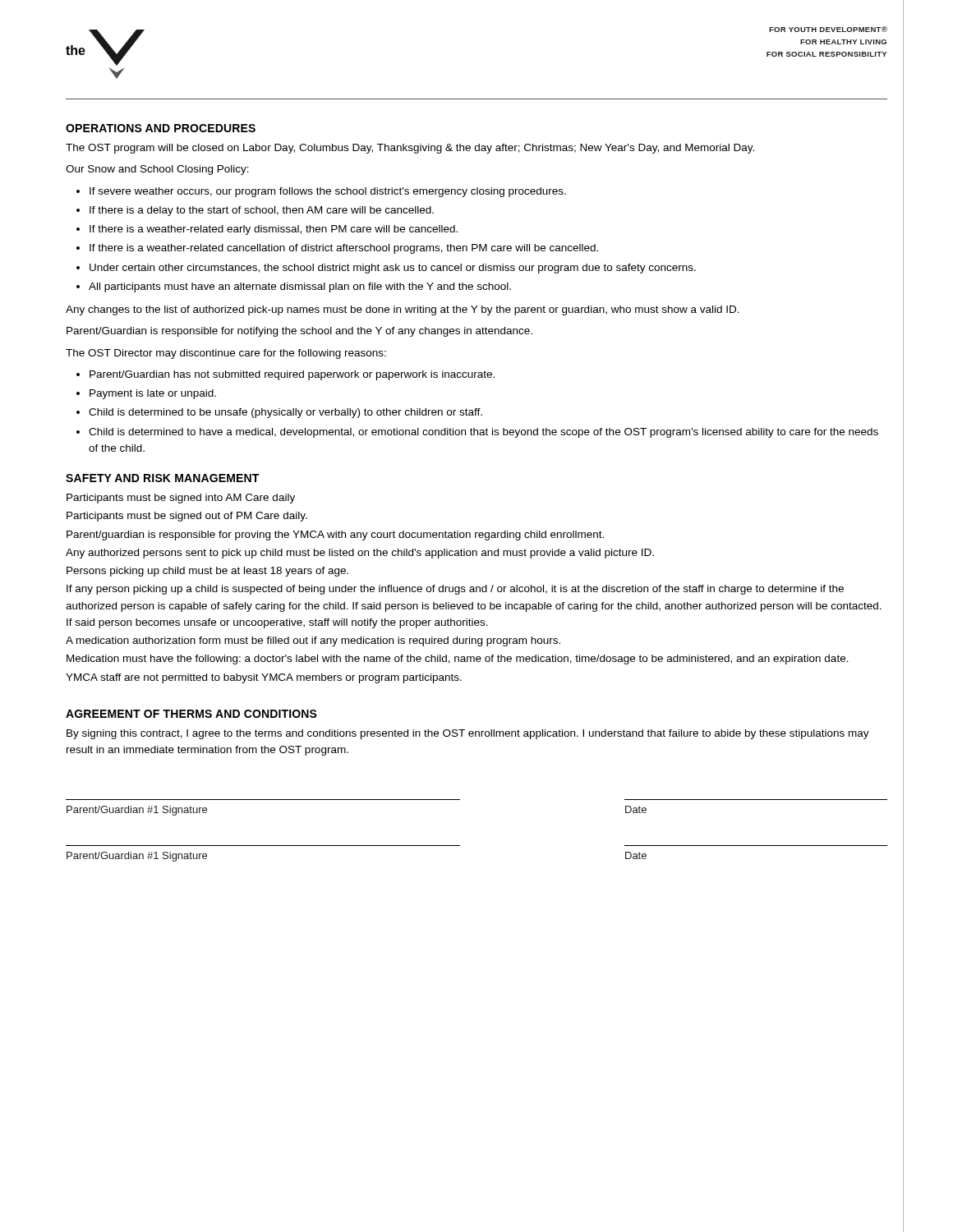Viewport: 953px width, 1232px height.
Task: Point to the region starting "A medication authorization"
Action: [x=314, y=640]
